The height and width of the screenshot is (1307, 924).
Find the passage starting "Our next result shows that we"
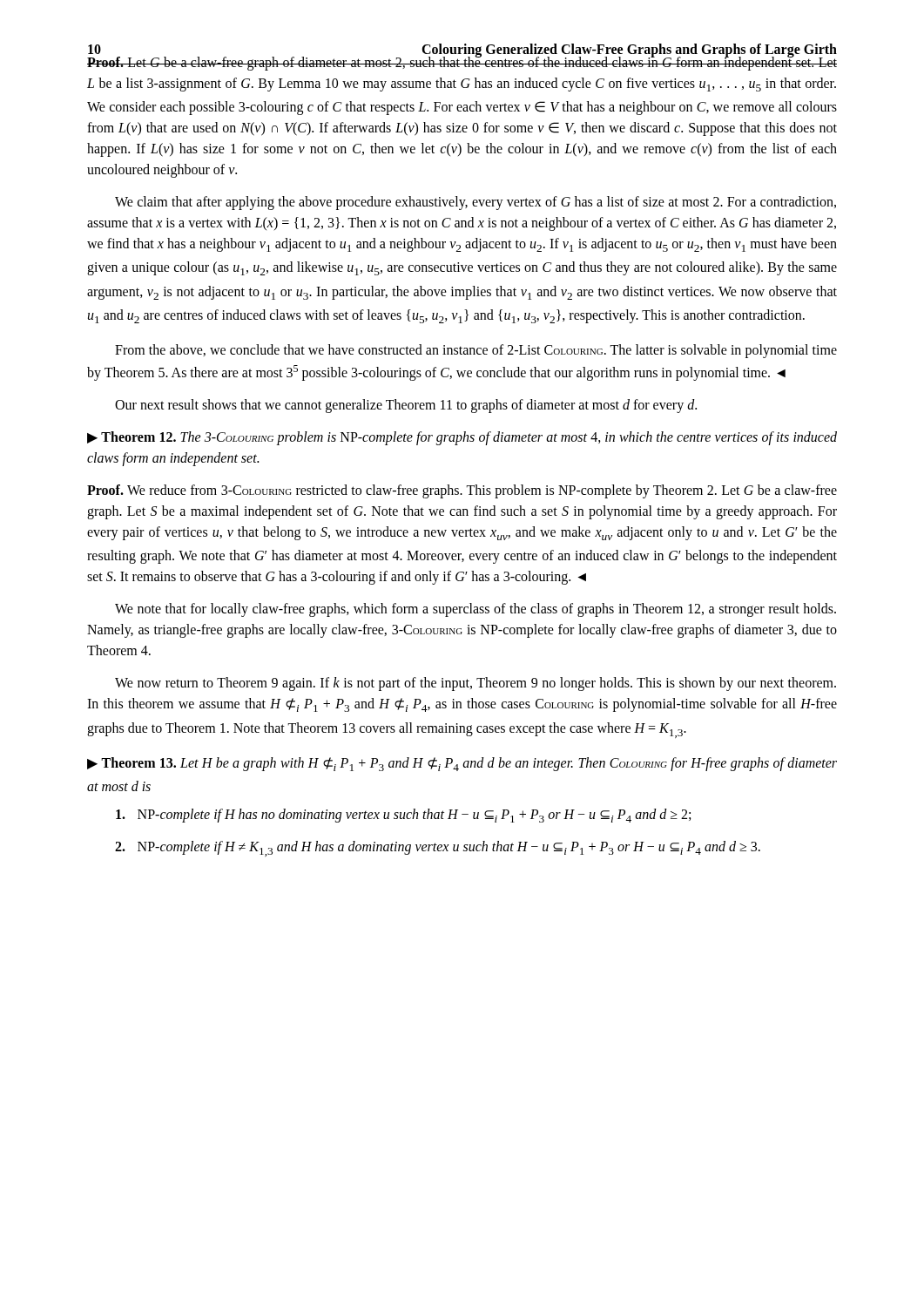tap(406, 405)
